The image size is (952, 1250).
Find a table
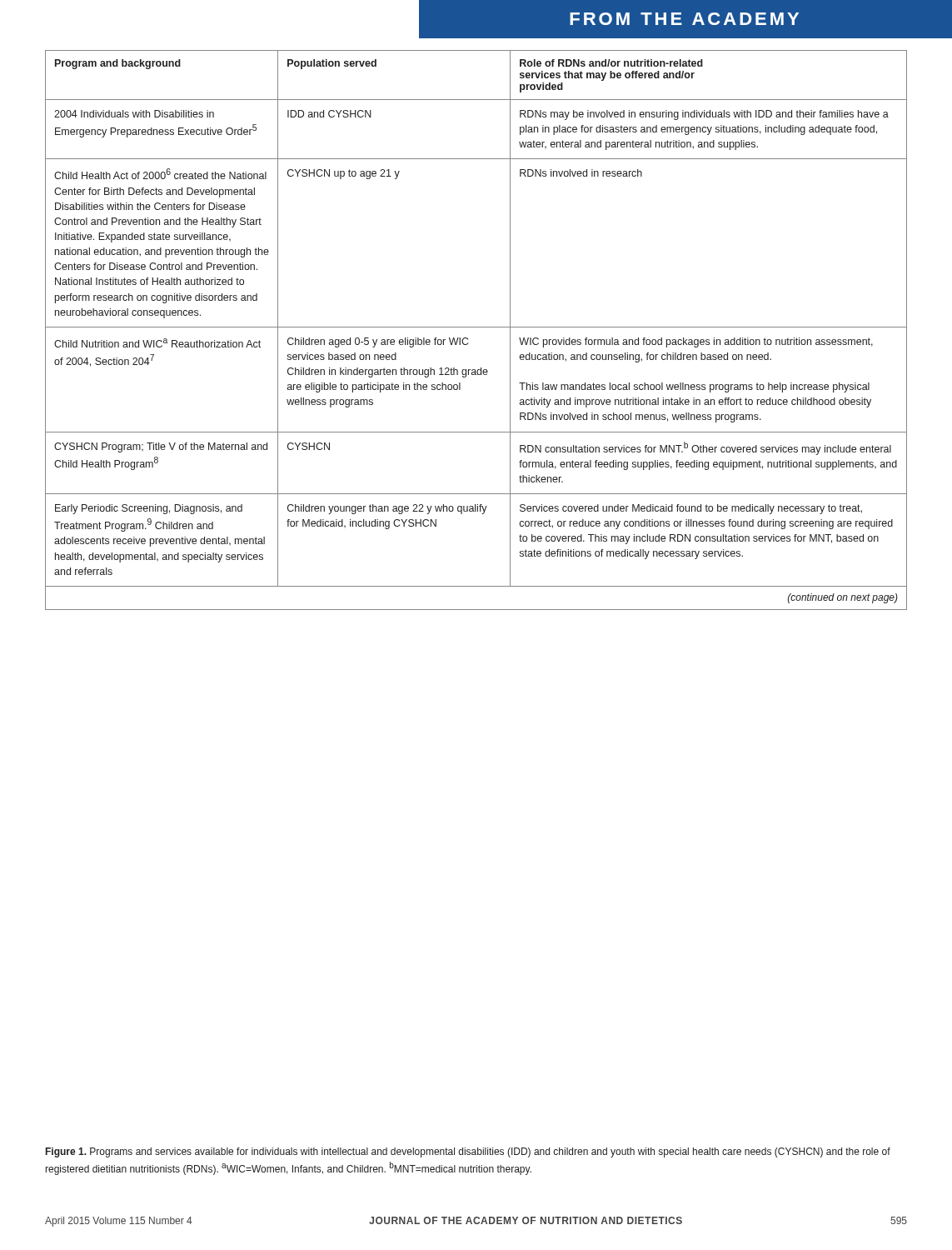pos(476,330)
